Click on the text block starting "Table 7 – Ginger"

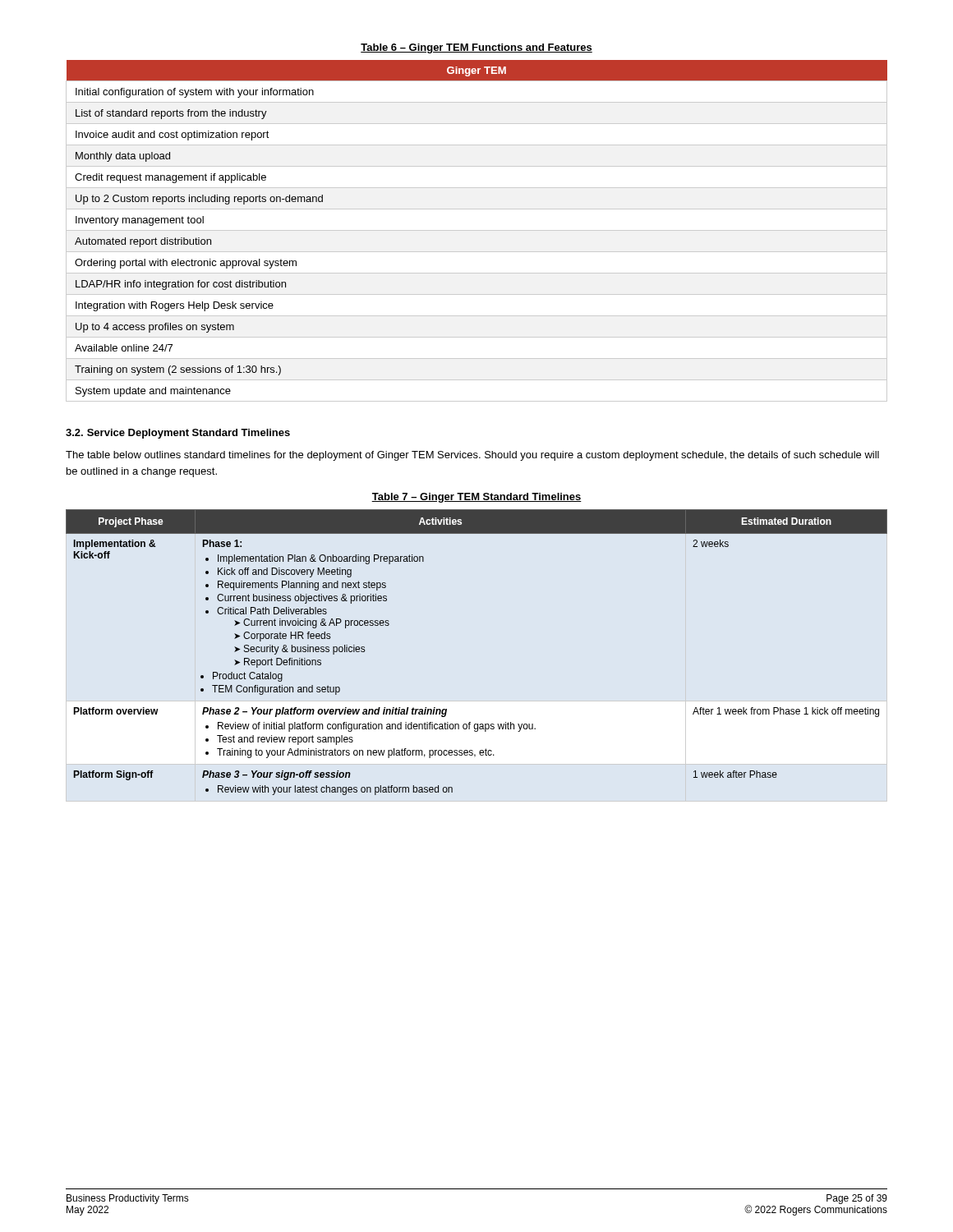[x=476, y=496]
